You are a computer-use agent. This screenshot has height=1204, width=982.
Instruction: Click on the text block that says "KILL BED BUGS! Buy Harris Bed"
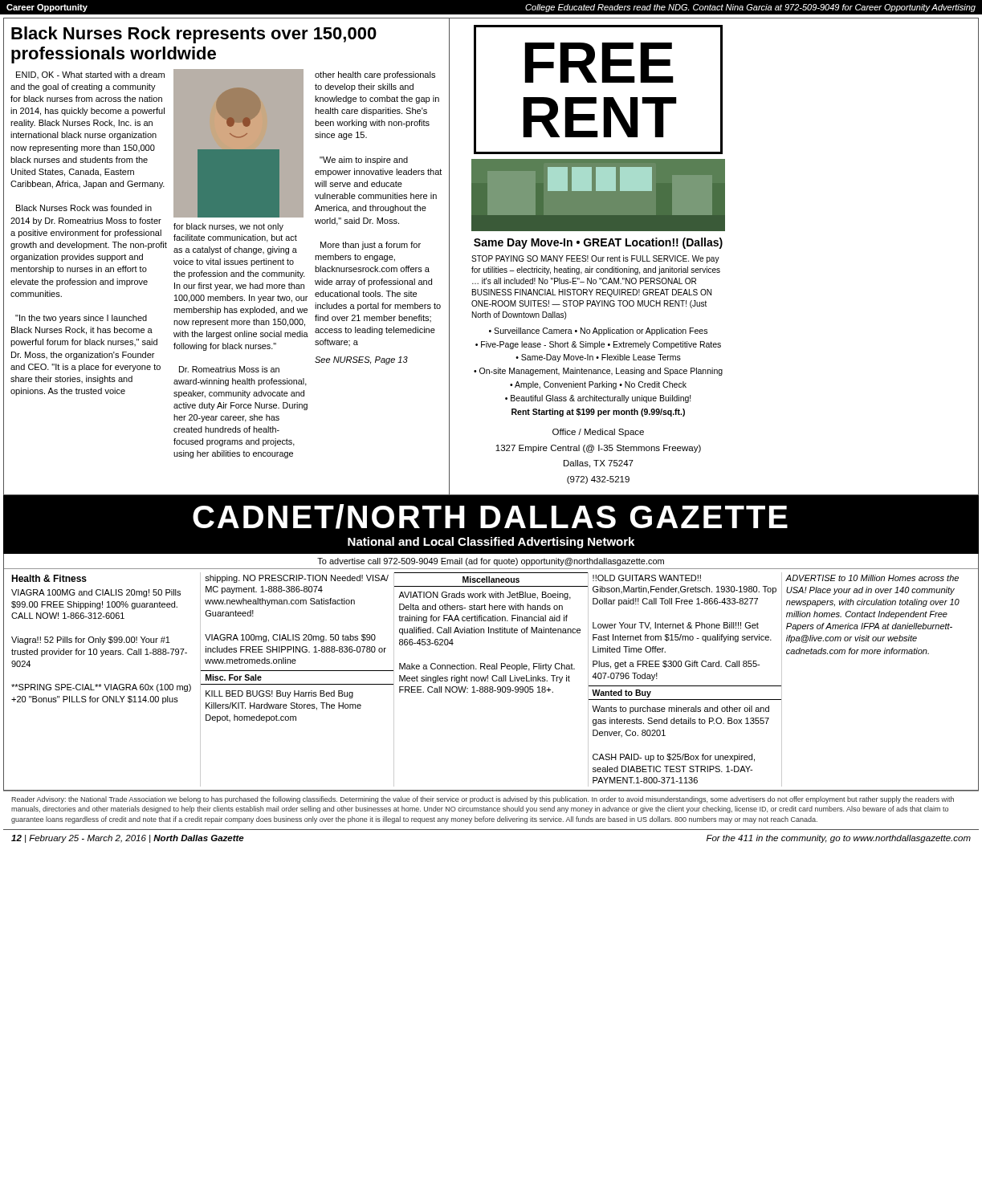click(x=283, y=706)
